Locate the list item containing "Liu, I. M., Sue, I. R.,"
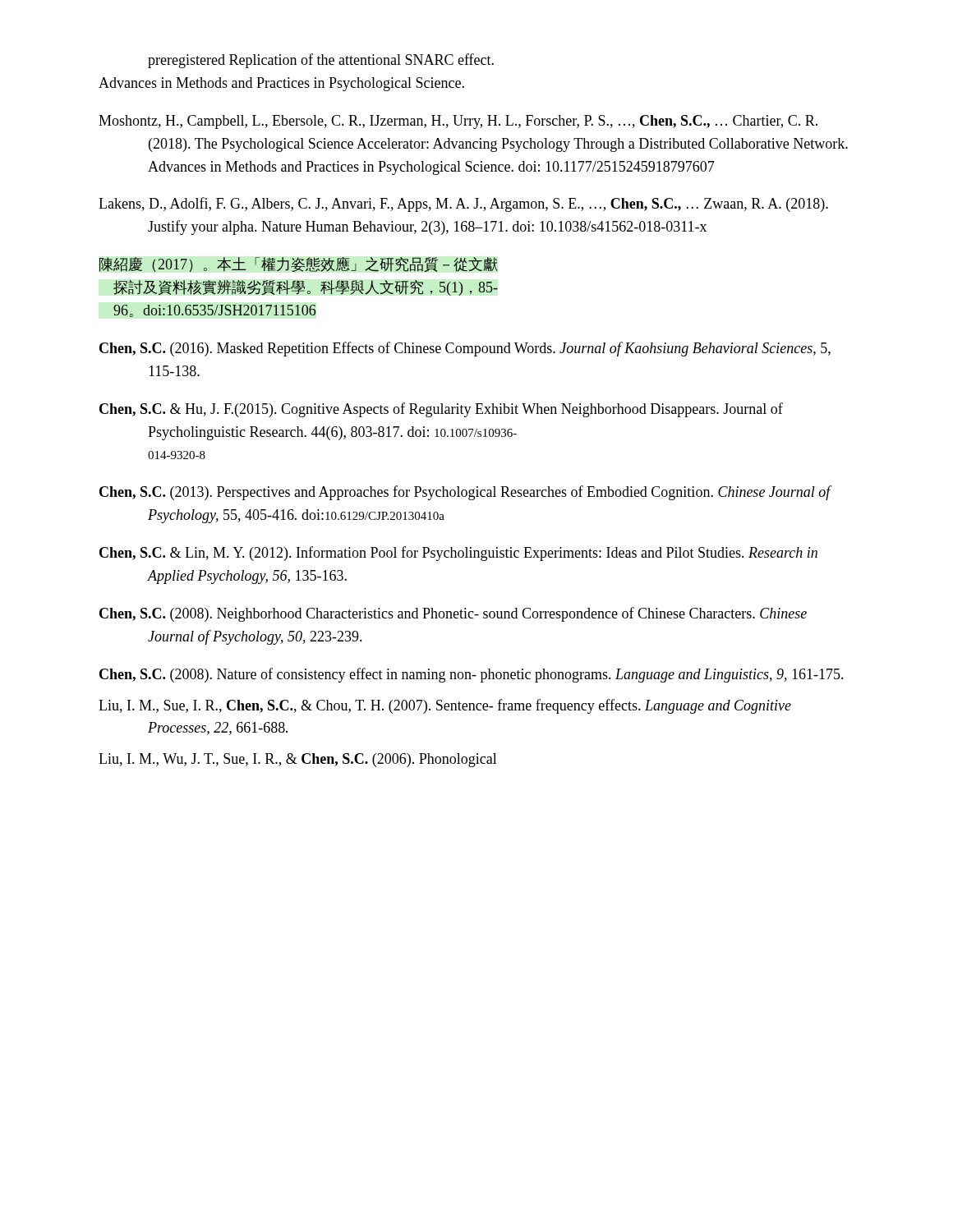 pos(445,717)
